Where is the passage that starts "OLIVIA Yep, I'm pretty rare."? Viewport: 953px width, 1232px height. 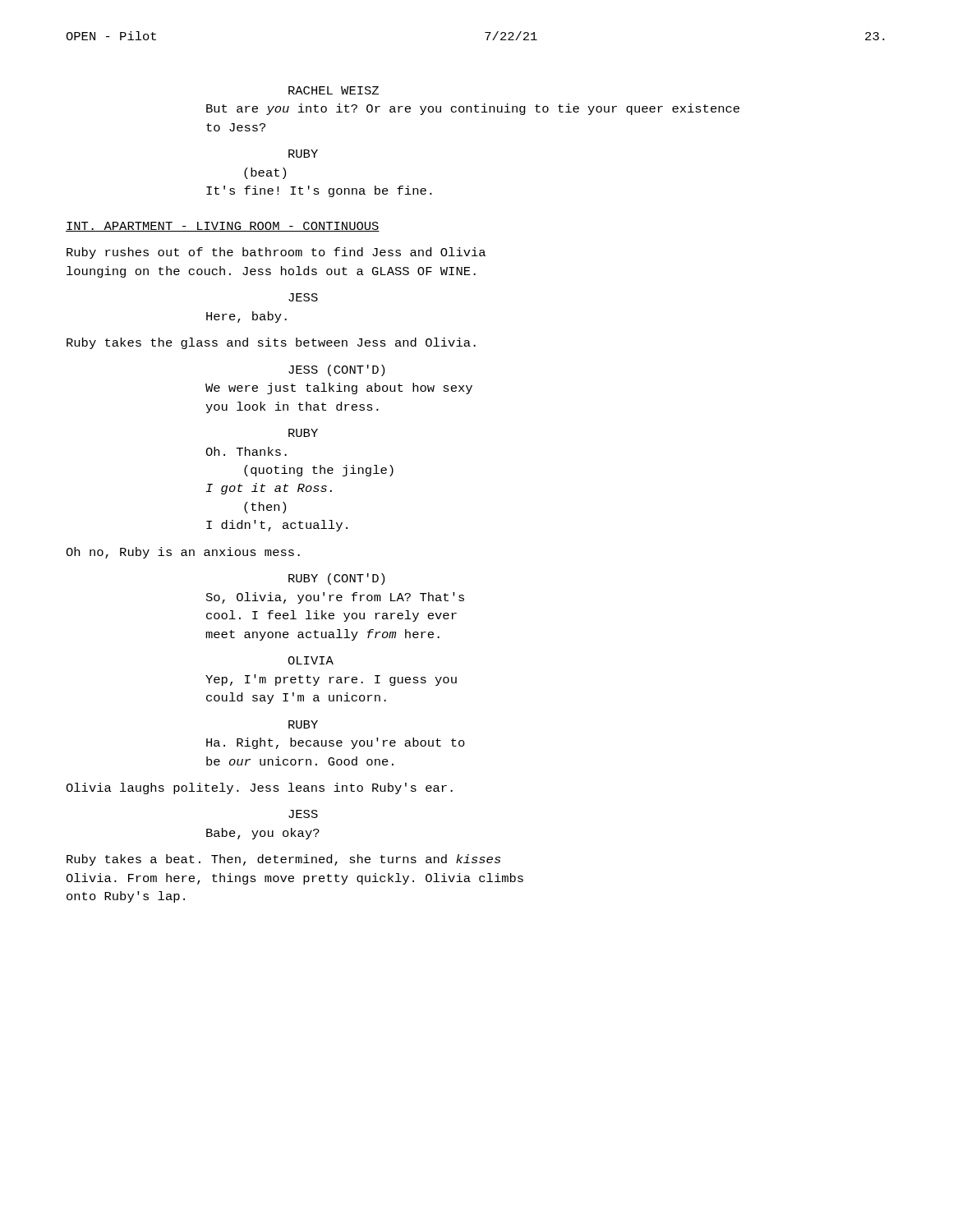click(311, 660)
